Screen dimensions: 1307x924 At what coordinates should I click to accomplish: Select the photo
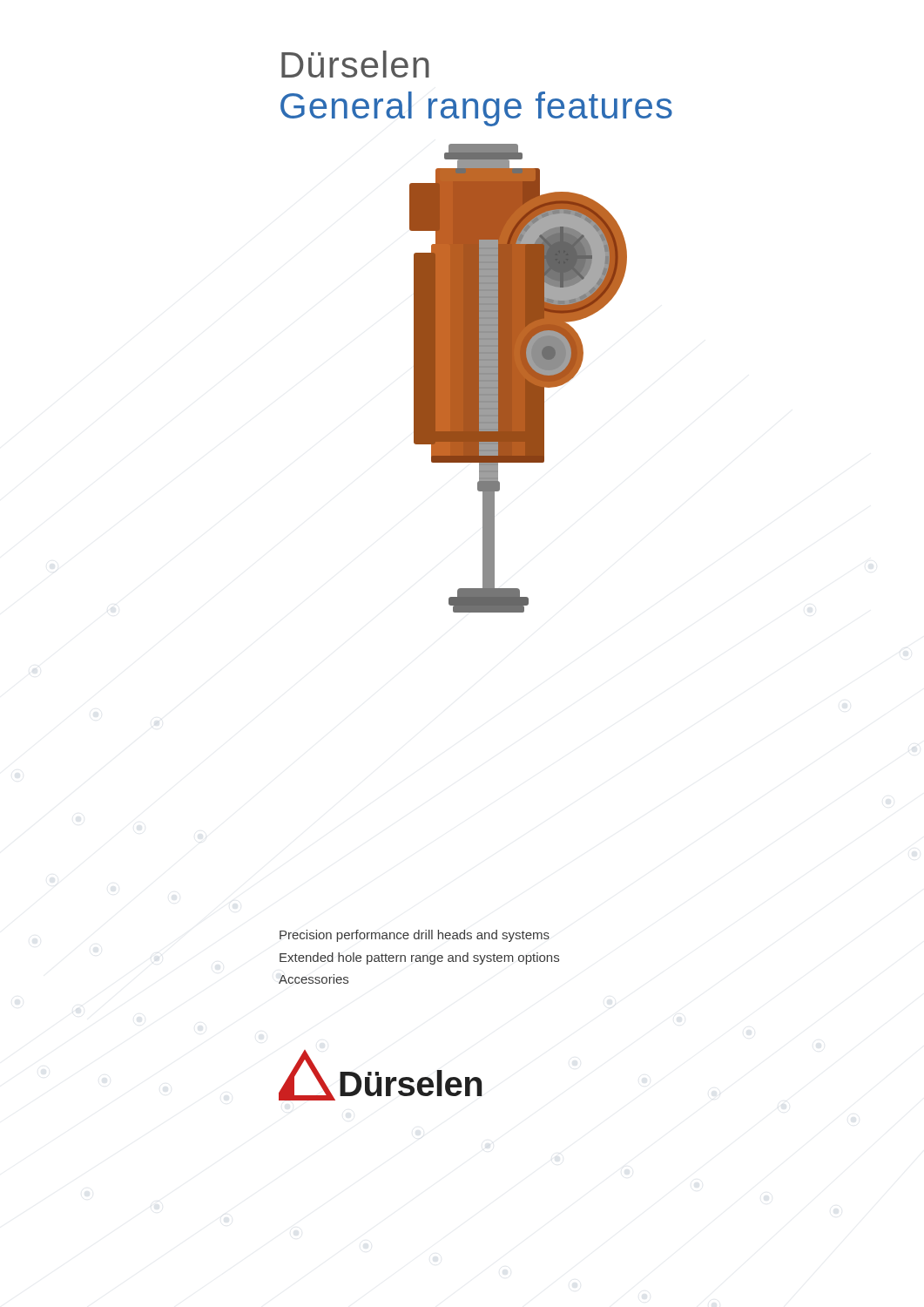483,414
